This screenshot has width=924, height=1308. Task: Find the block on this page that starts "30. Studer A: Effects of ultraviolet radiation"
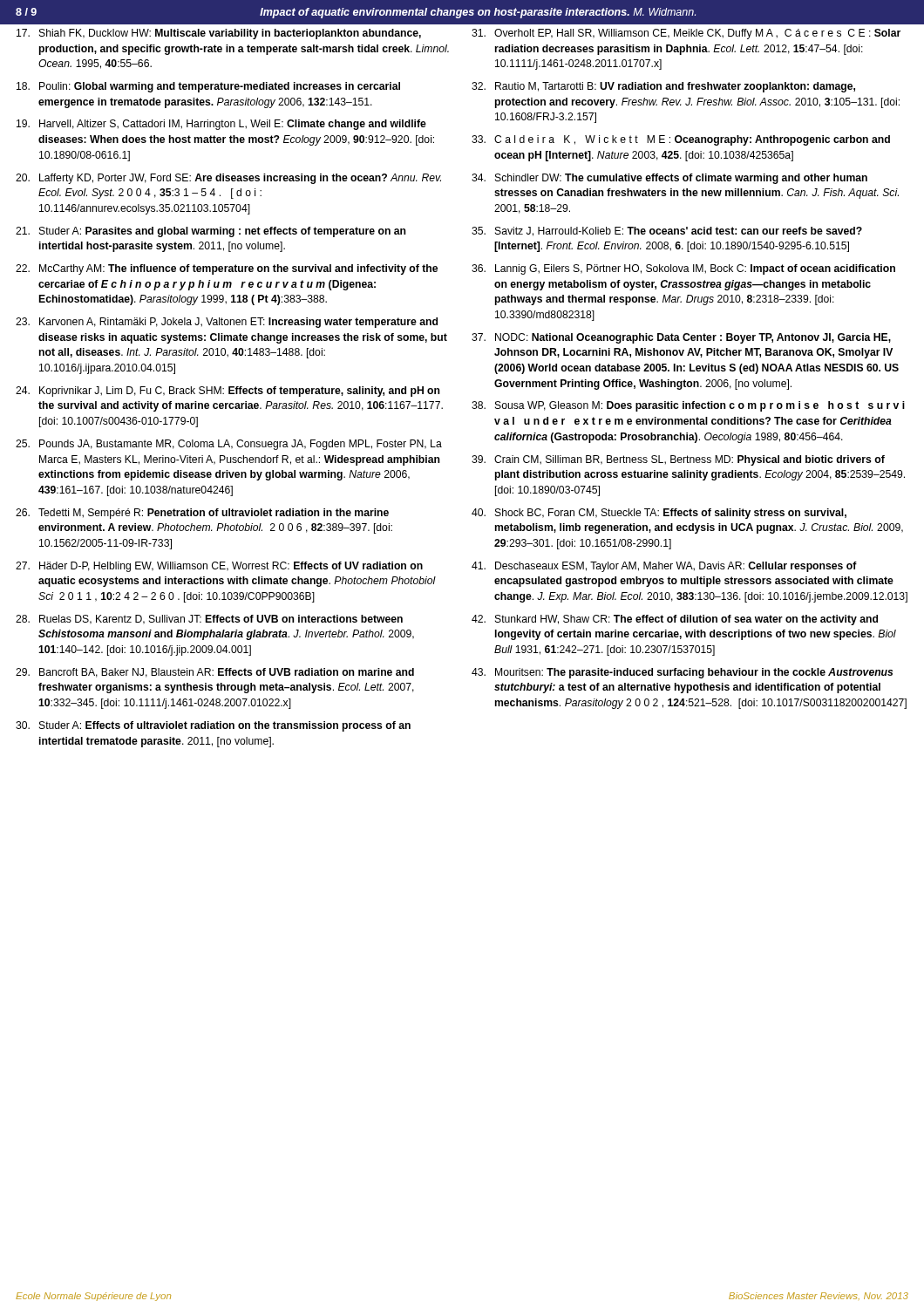234,734
